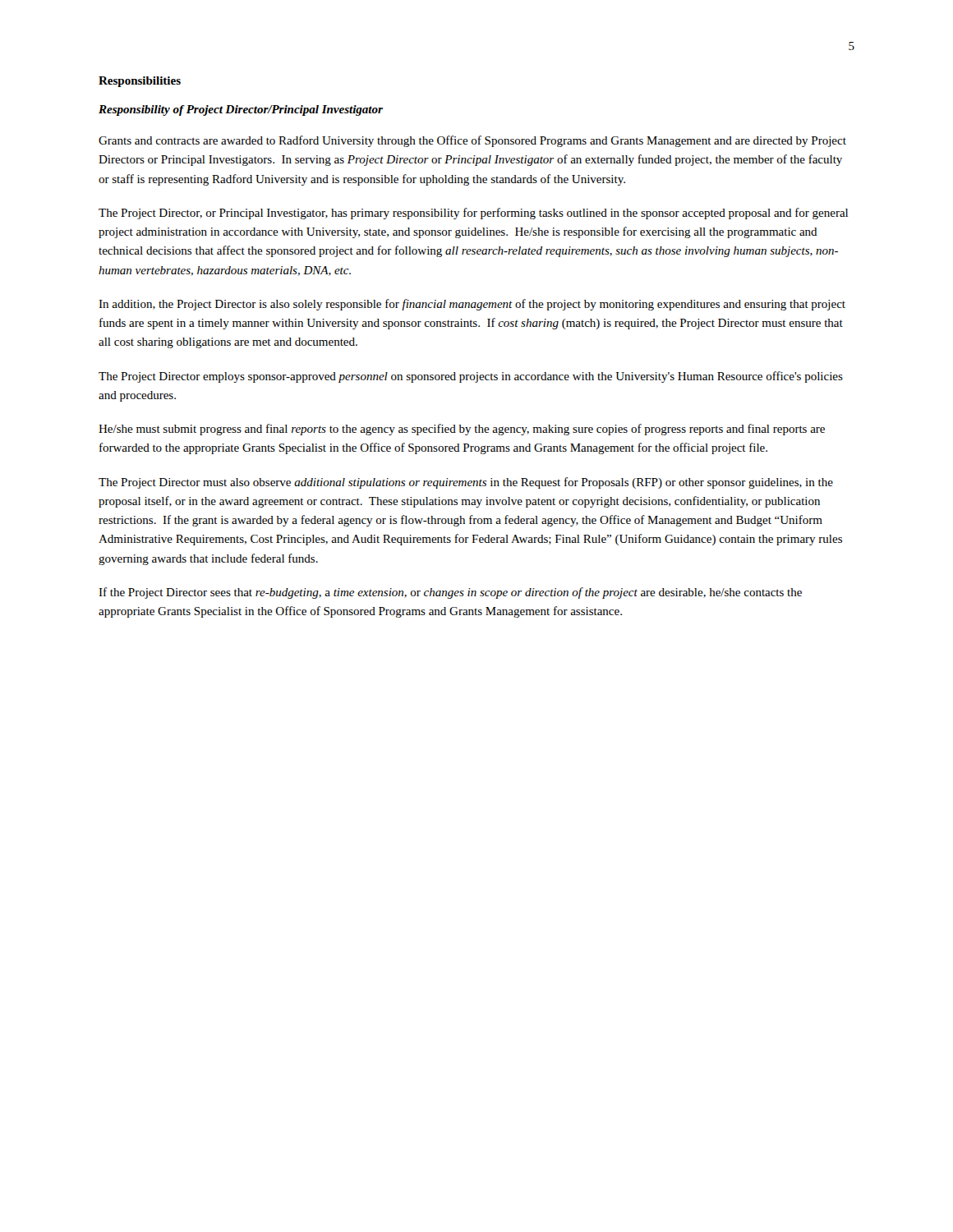The width and height of the screenshot is (953, 1232).
Task: Point to the text starting "In addition, the Project Director"
Action: [x=472, y=323]
